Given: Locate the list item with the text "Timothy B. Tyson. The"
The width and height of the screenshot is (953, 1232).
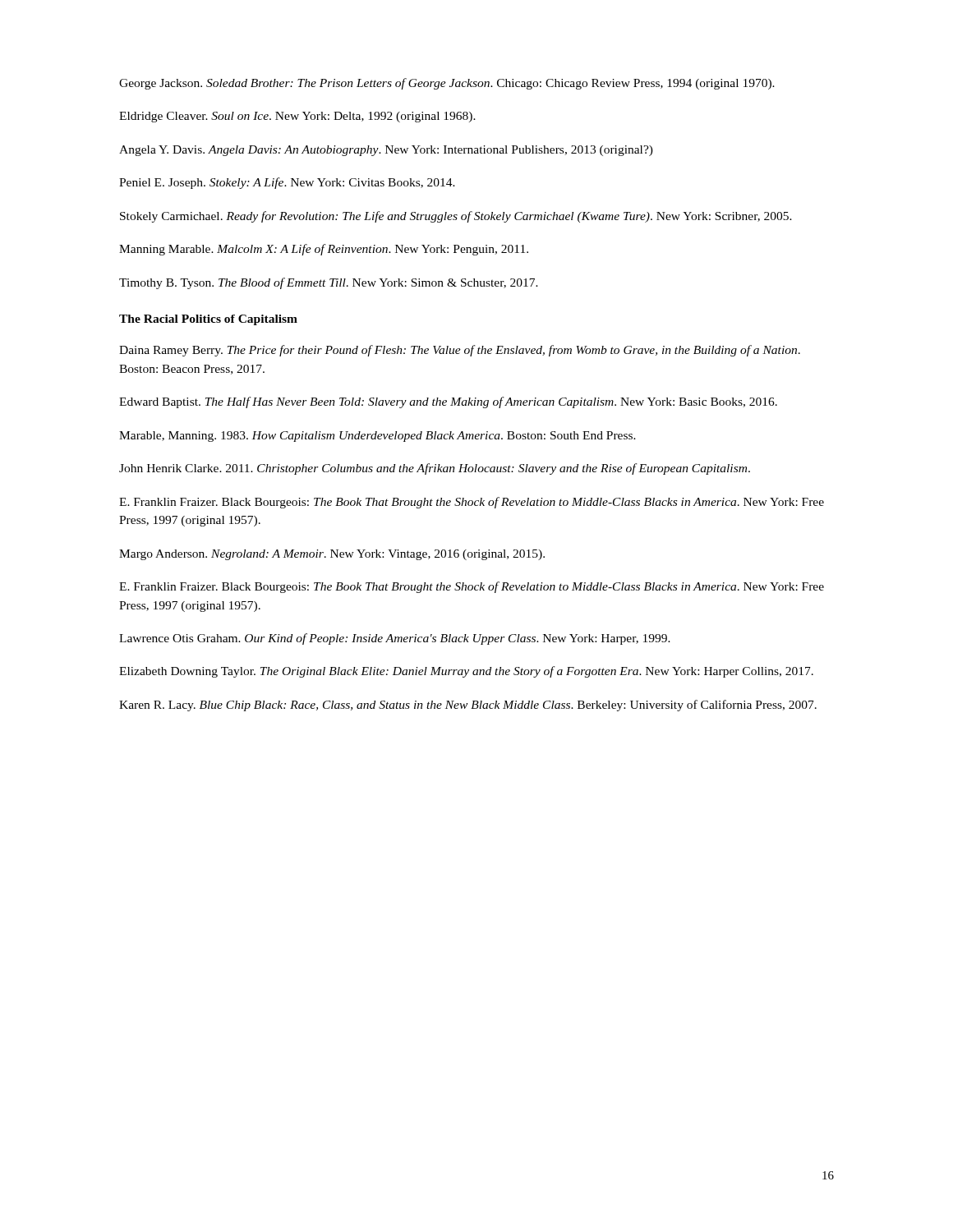Looking at the screenshot, I should click(329, 282).
